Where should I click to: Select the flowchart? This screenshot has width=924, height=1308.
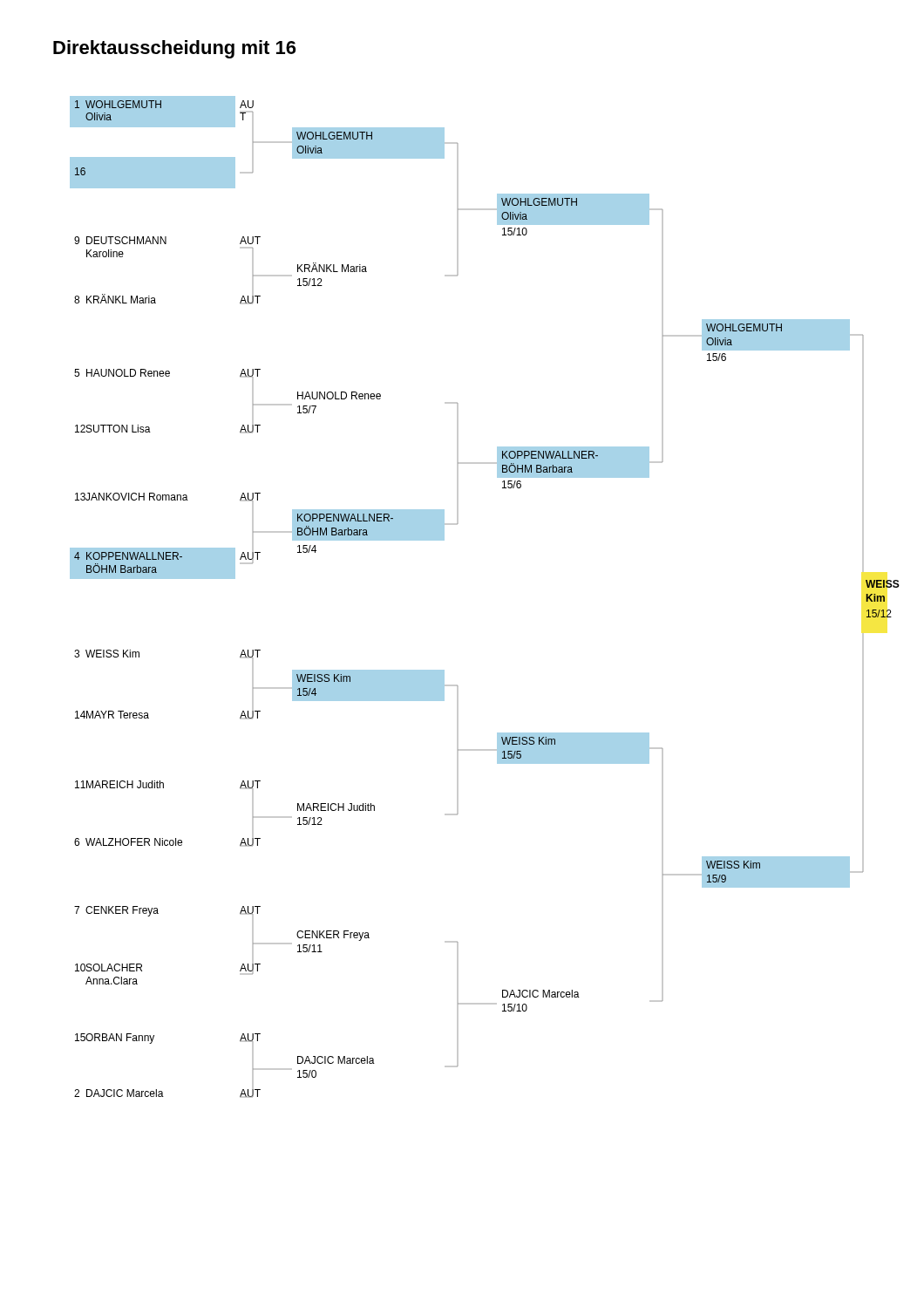click(466, 673)
